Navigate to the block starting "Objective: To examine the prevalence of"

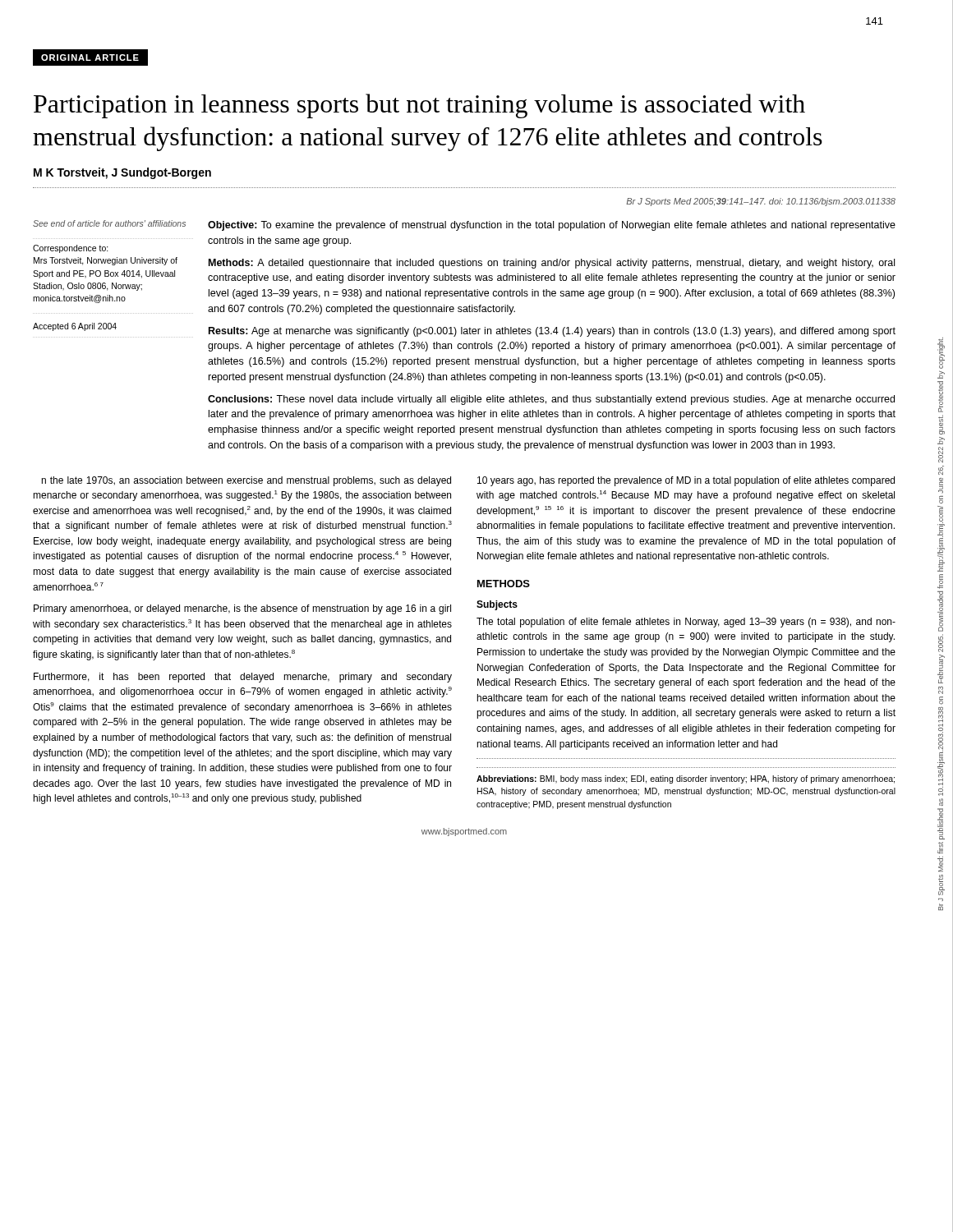click(x=552, y=233)
